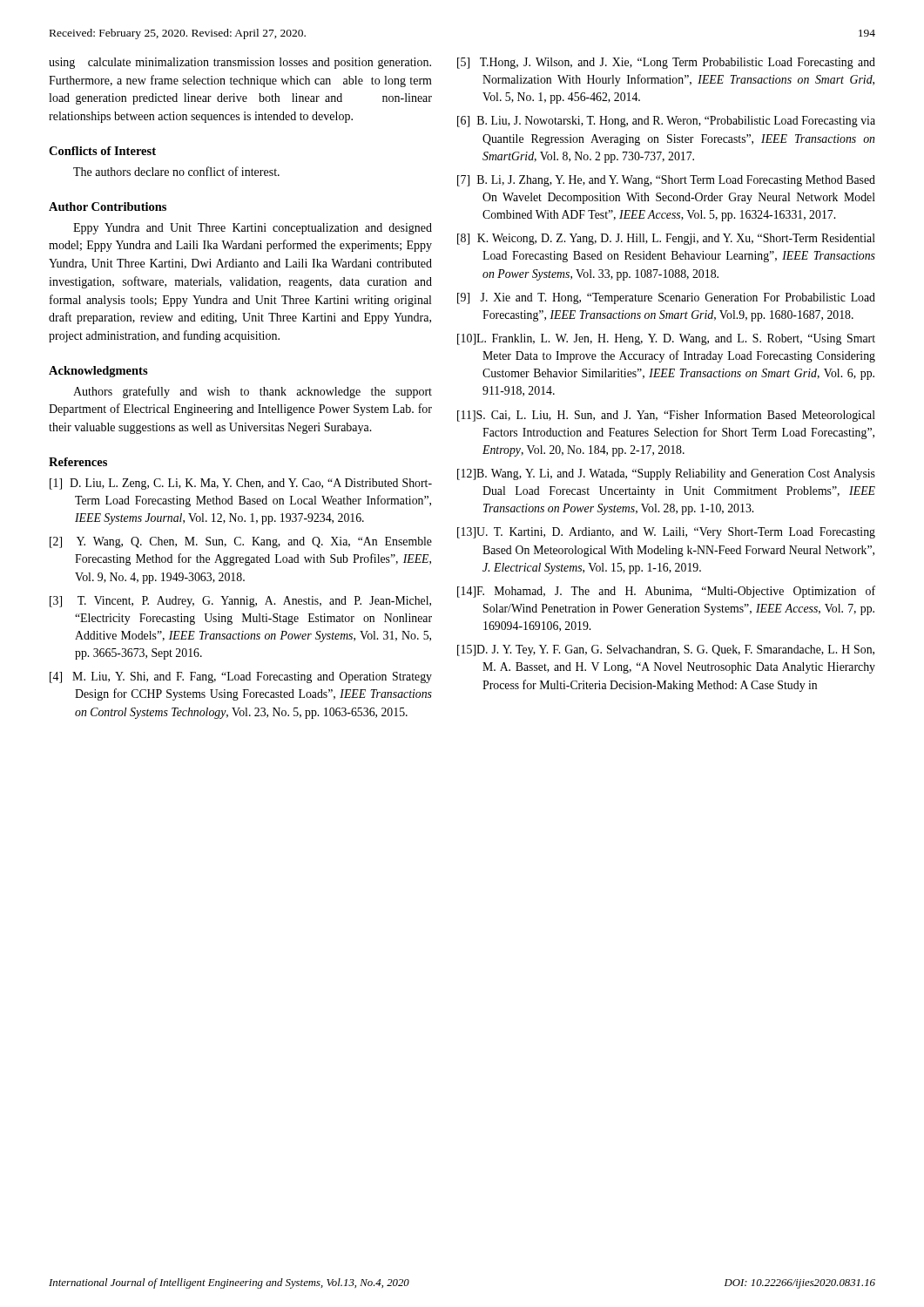Find the list item that says "[3] T. Vincent,"
This screenshot has width=924, height=1307.
pyautogui.click(x=240, y=627)
